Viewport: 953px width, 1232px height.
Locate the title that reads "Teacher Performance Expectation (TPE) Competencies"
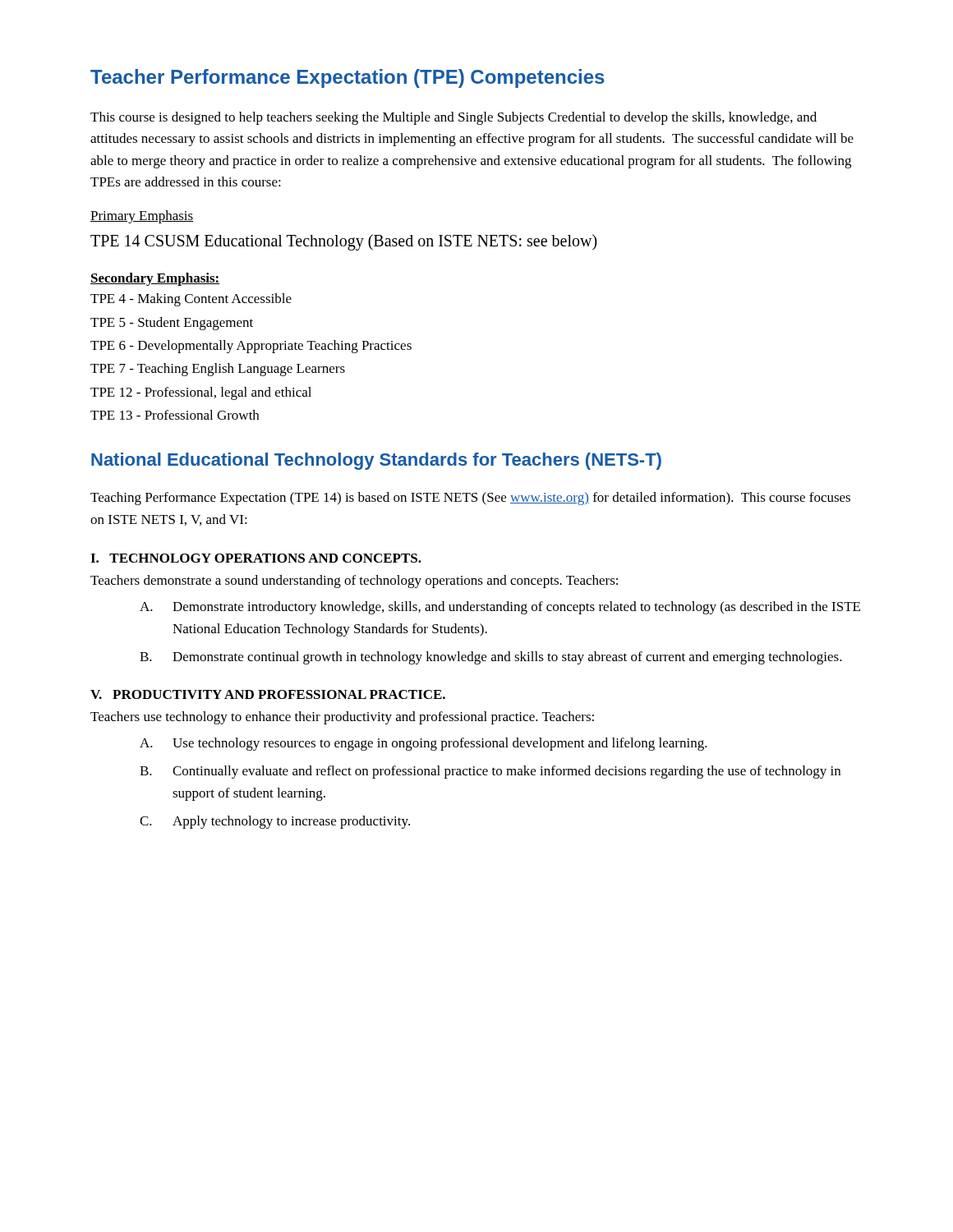348,77
